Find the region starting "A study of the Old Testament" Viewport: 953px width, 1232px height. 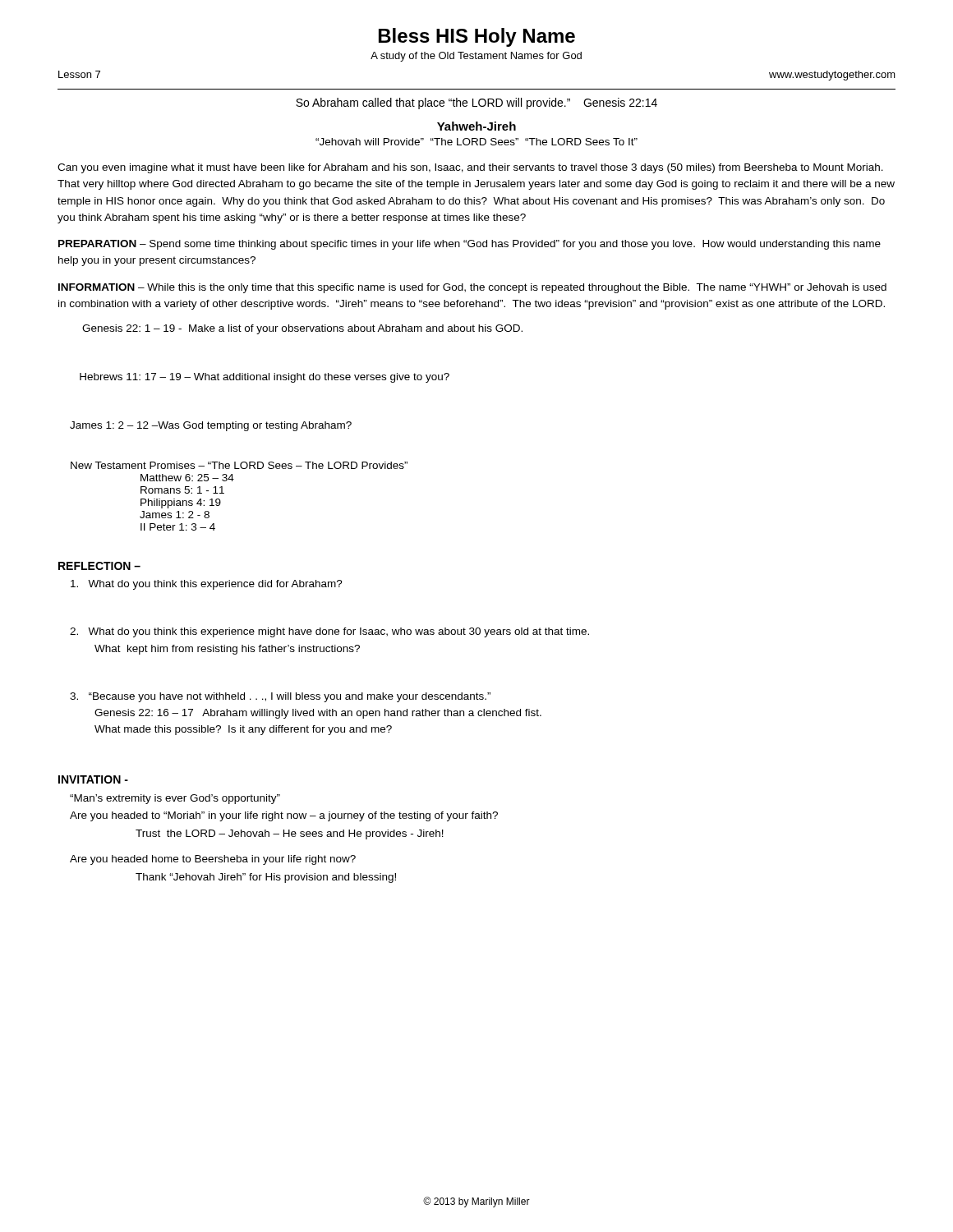476,55
